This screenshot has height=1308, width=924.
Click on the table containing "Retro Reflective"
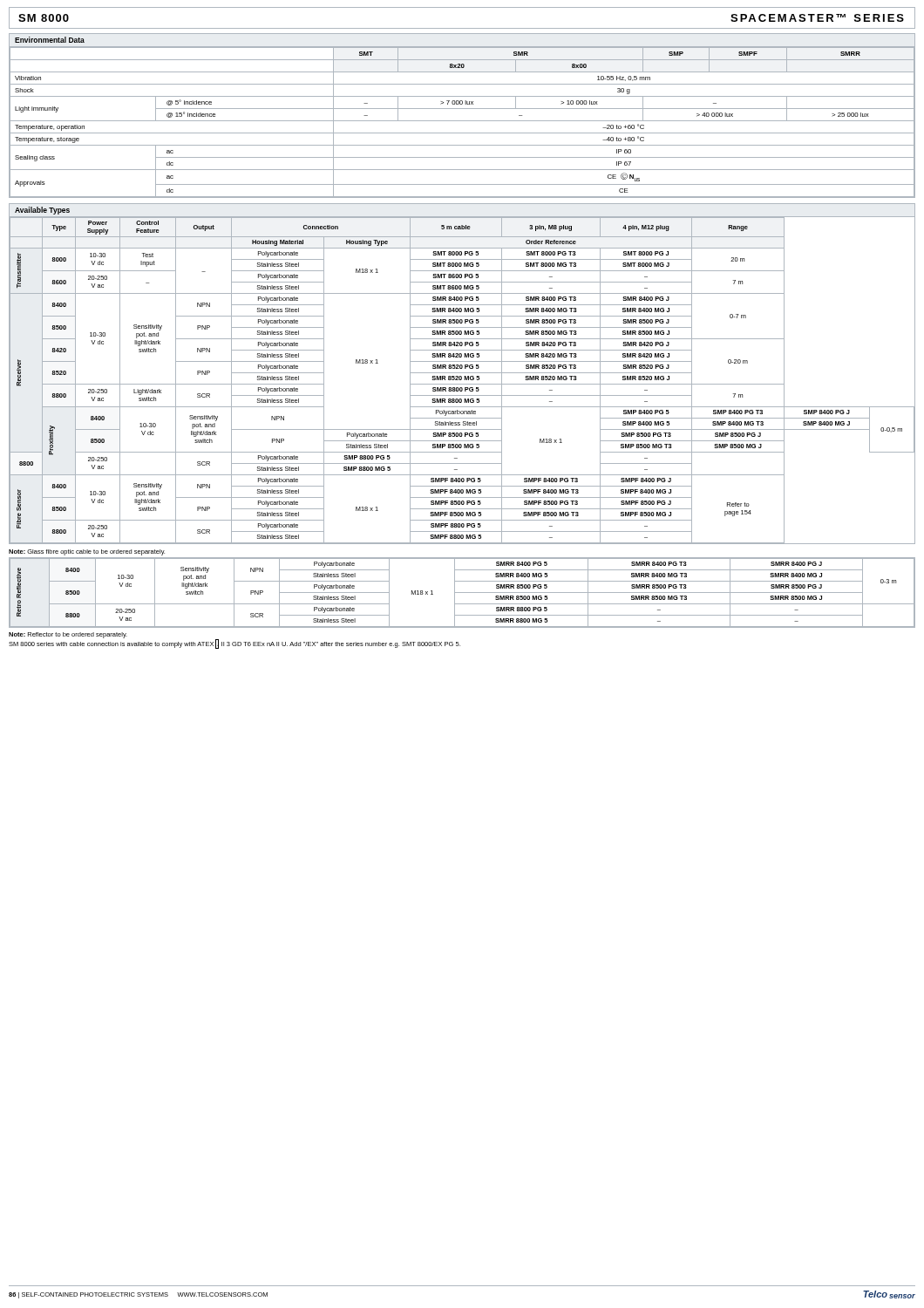[x=462, y=592]
